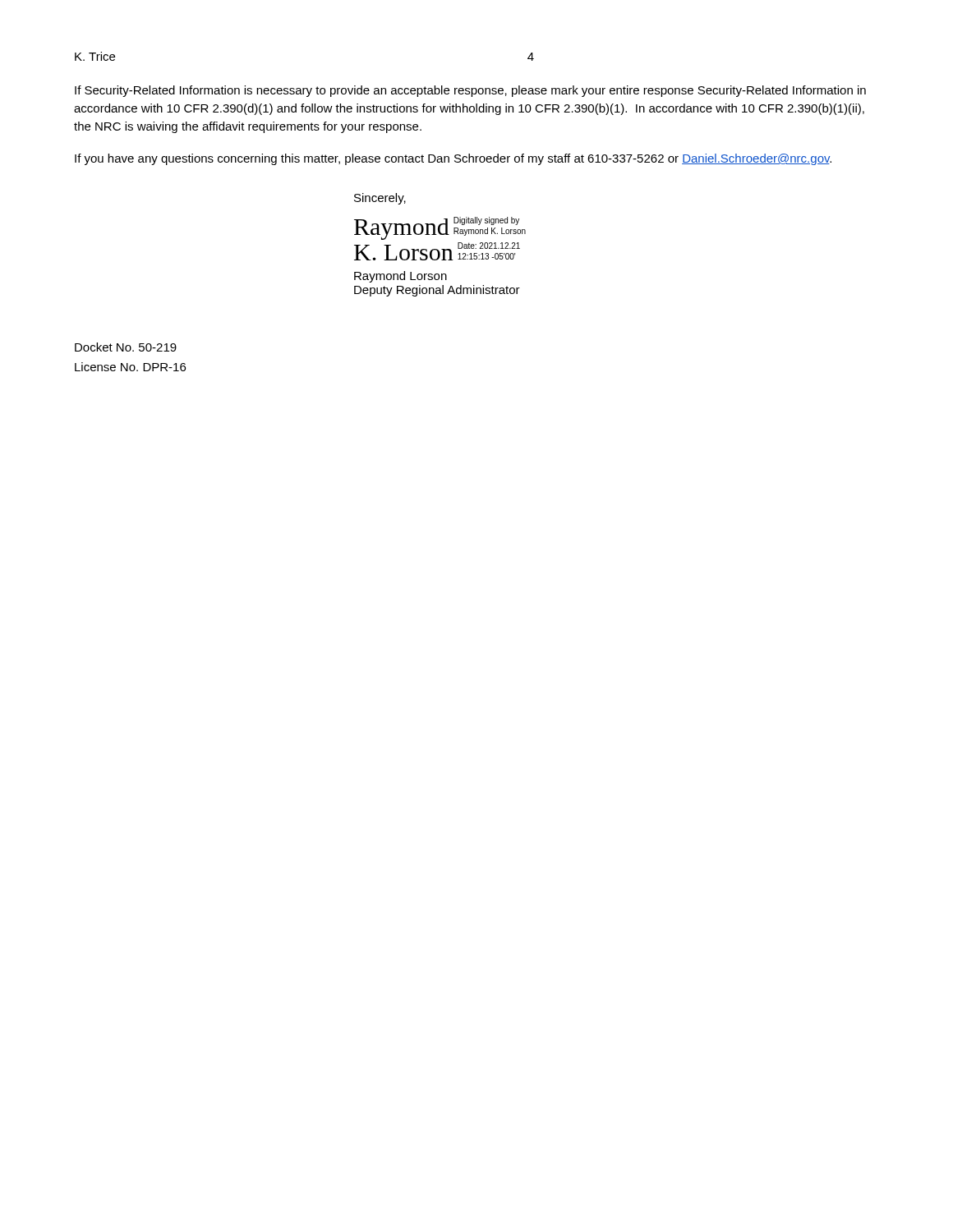Click on the text starting "Docket No. 50-219 License"

tap(130, 357)
